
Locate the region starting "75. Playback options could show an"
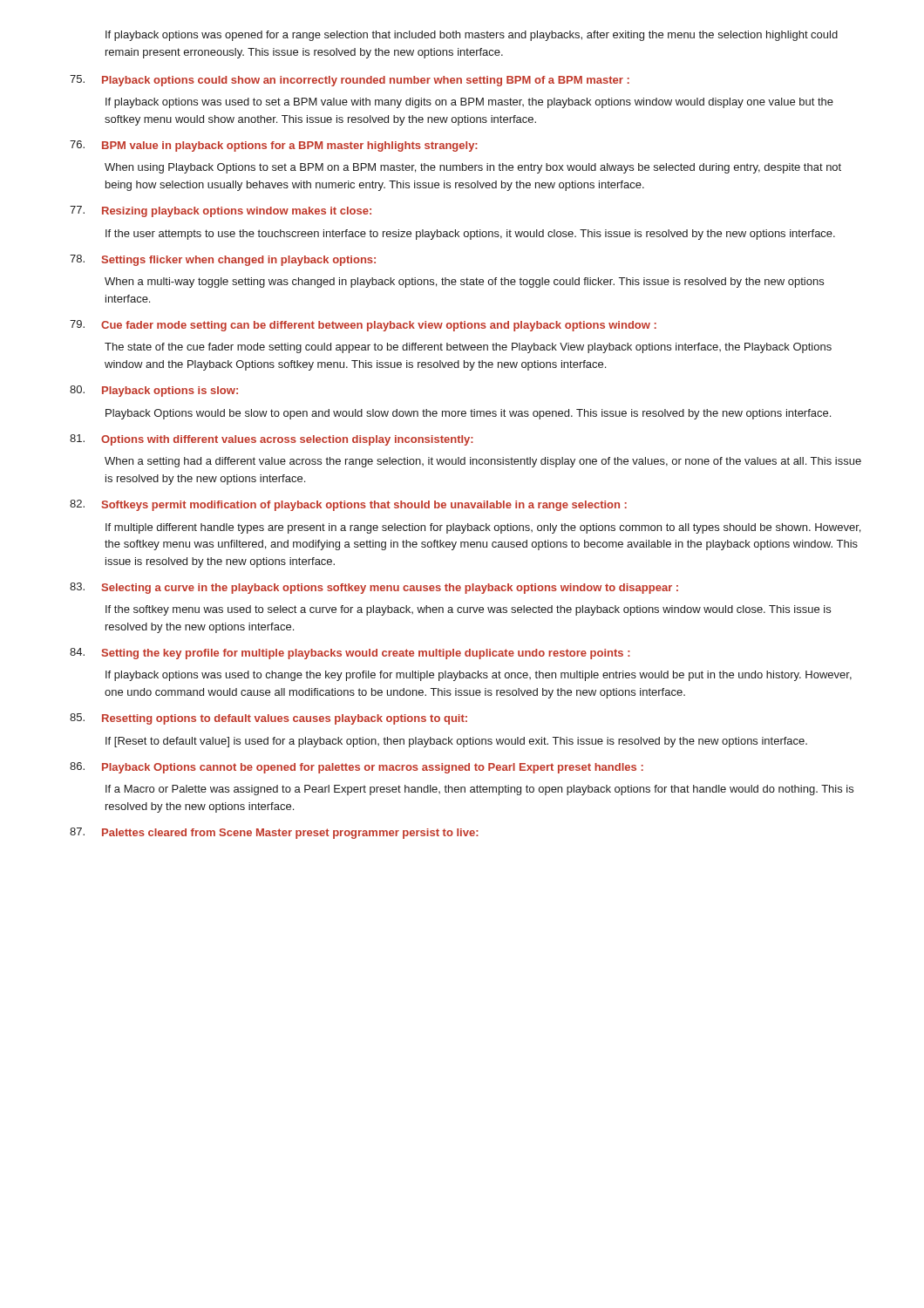(471, 100)
